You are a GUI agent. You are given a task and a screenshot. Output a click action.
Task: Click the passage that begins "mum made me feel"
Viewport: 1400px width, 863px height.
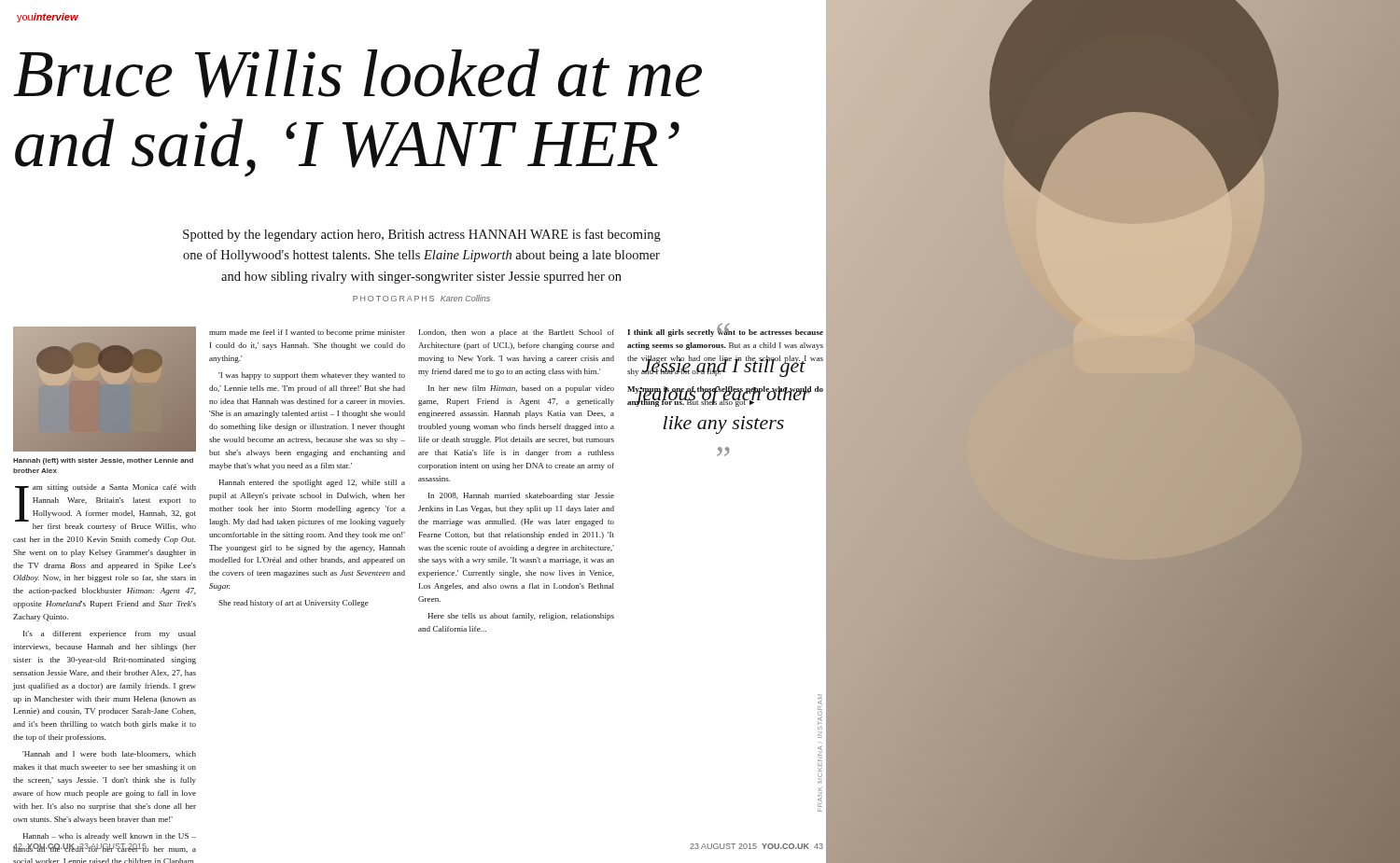point(307,468)
